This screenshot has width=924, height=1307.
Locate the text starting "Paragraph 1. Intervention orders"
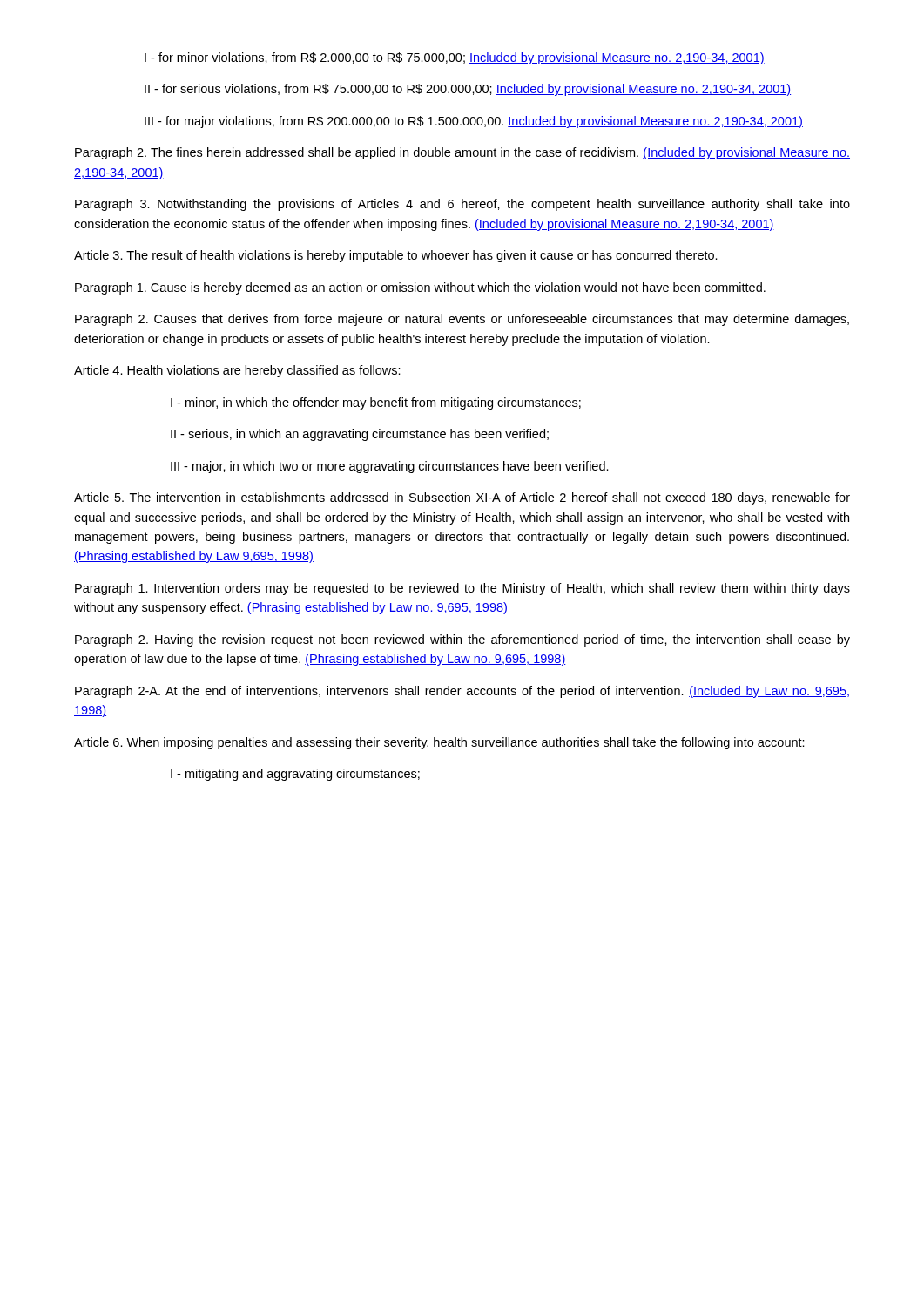[462, 598]
